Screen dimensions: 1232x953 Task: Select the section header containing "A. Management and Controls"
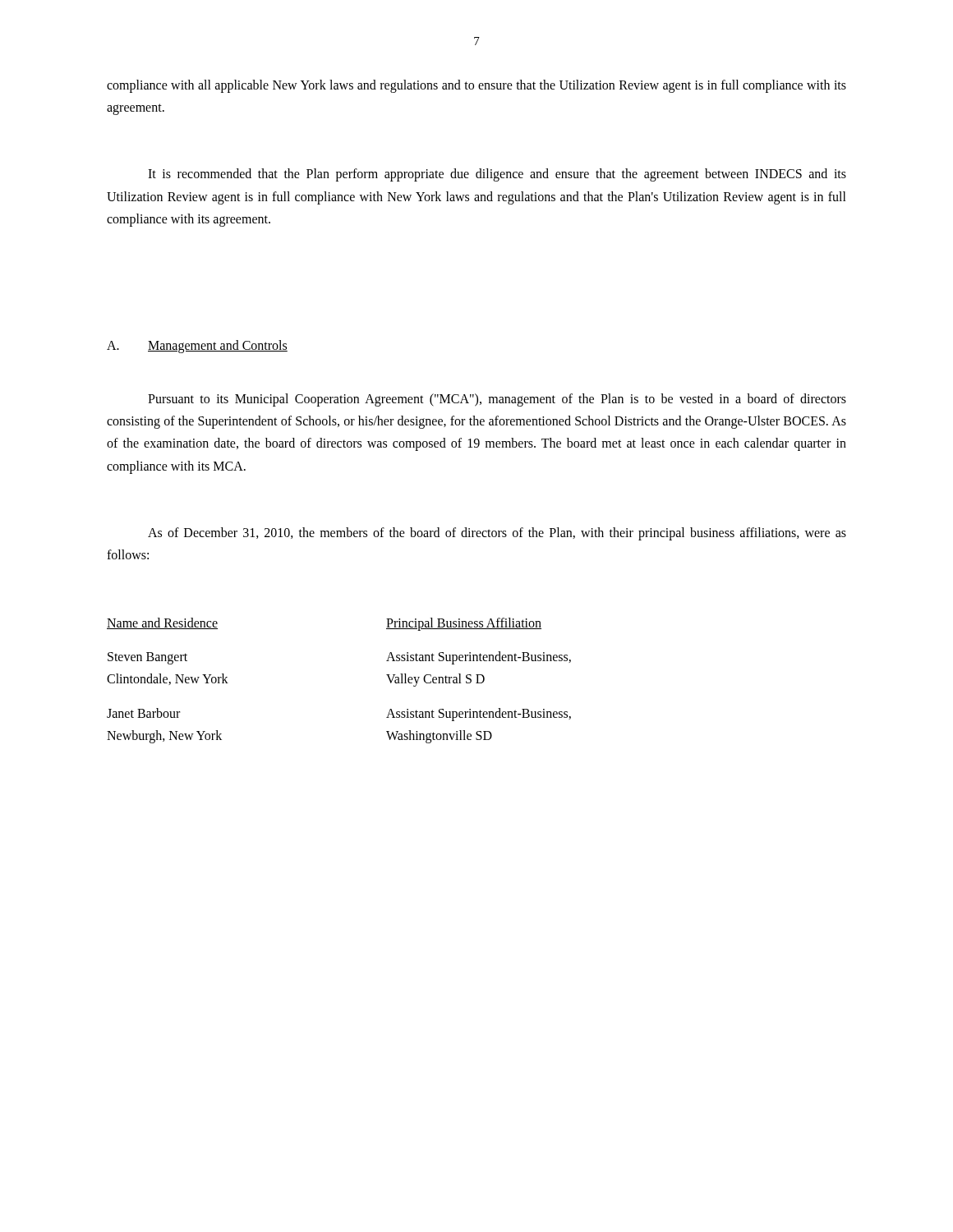pos(197,346)
